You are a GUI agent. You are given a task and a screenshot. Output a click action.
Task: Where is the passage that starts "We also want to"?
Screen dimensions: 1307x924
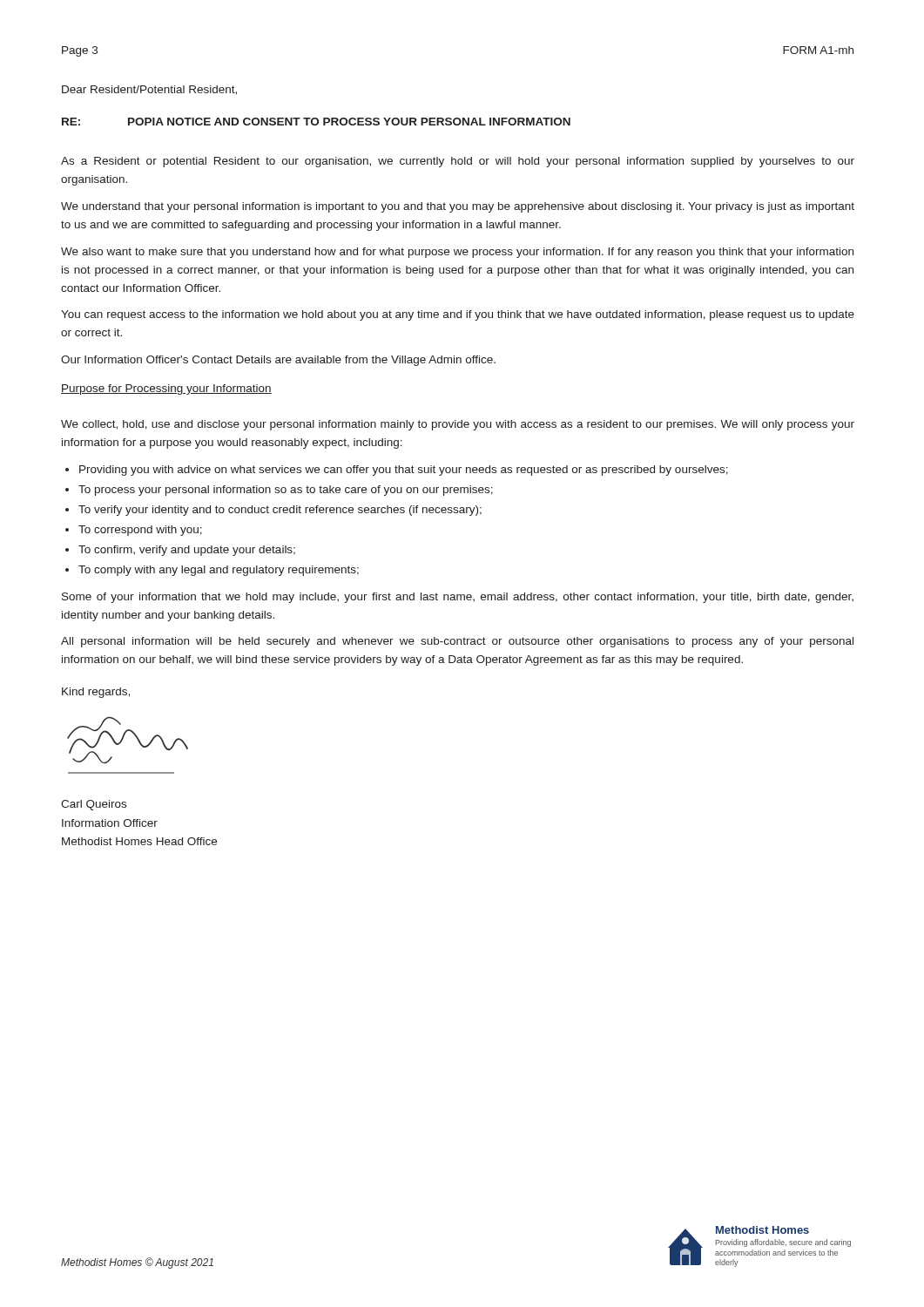(x=458, y=269)
